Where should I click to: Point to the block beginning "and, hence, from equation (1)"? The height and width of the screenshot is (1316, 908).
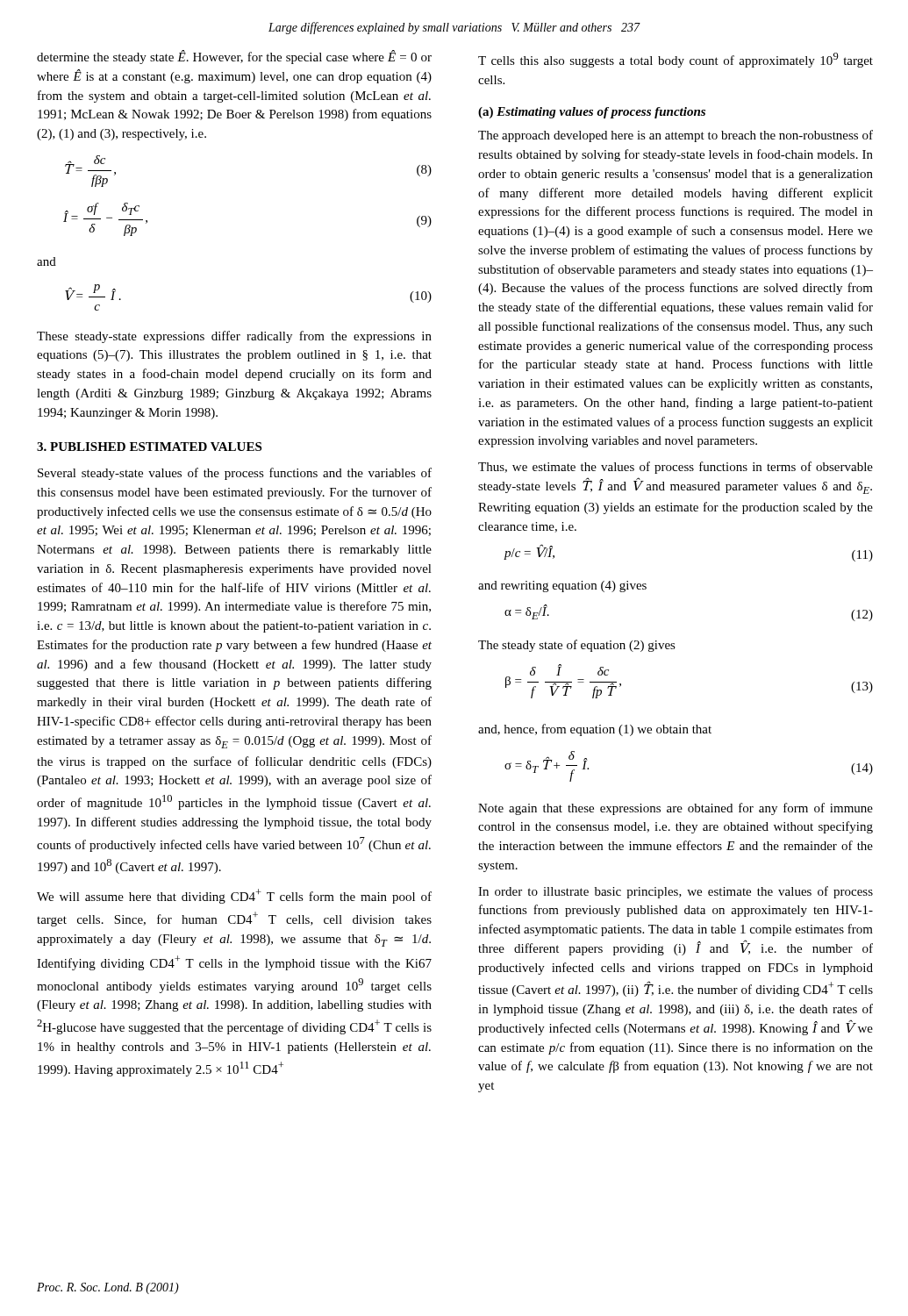click(676, 730)
